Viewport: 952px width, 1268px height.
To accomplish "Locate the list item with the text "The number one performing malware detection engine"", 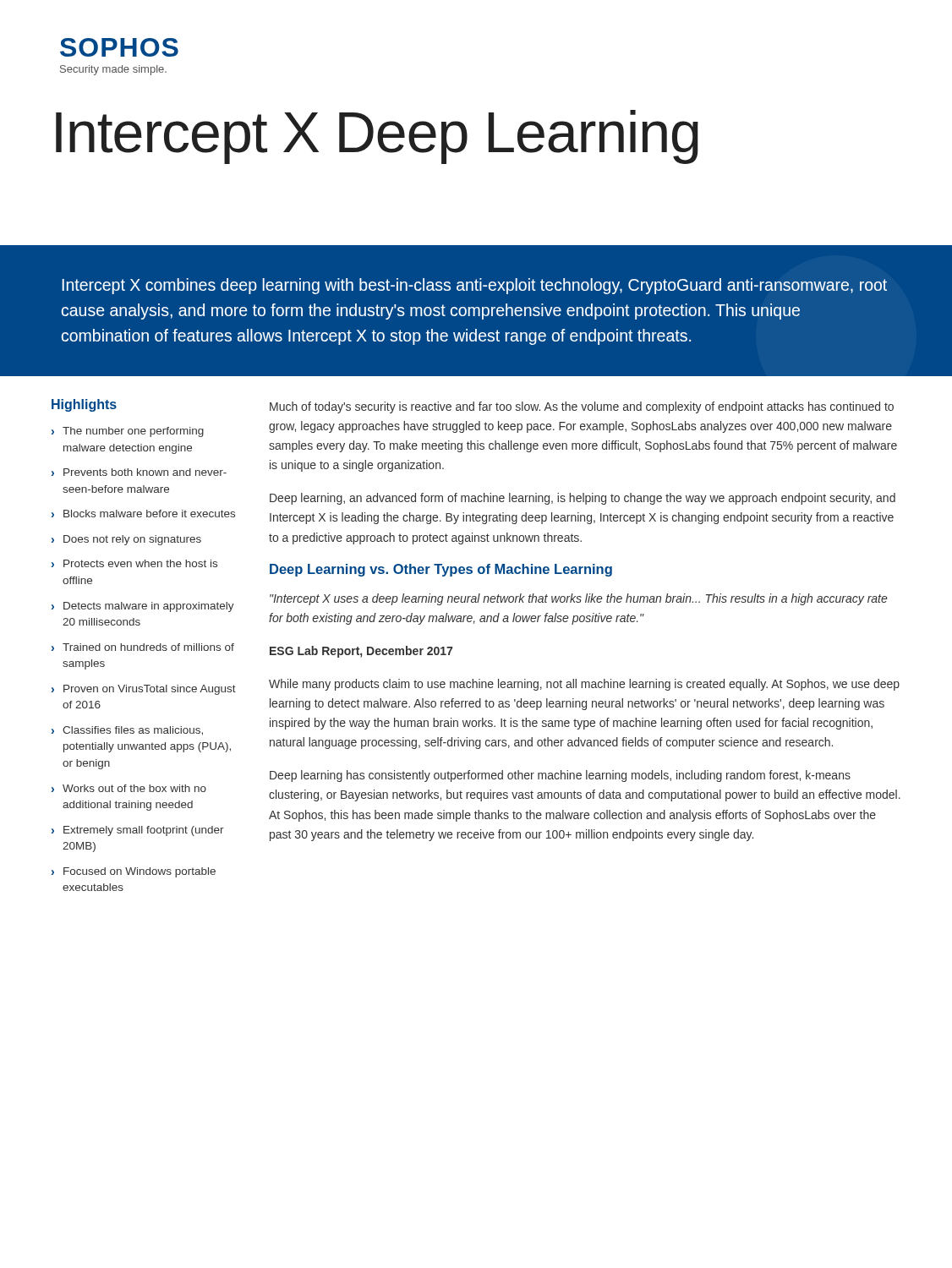I will (133, 439).
